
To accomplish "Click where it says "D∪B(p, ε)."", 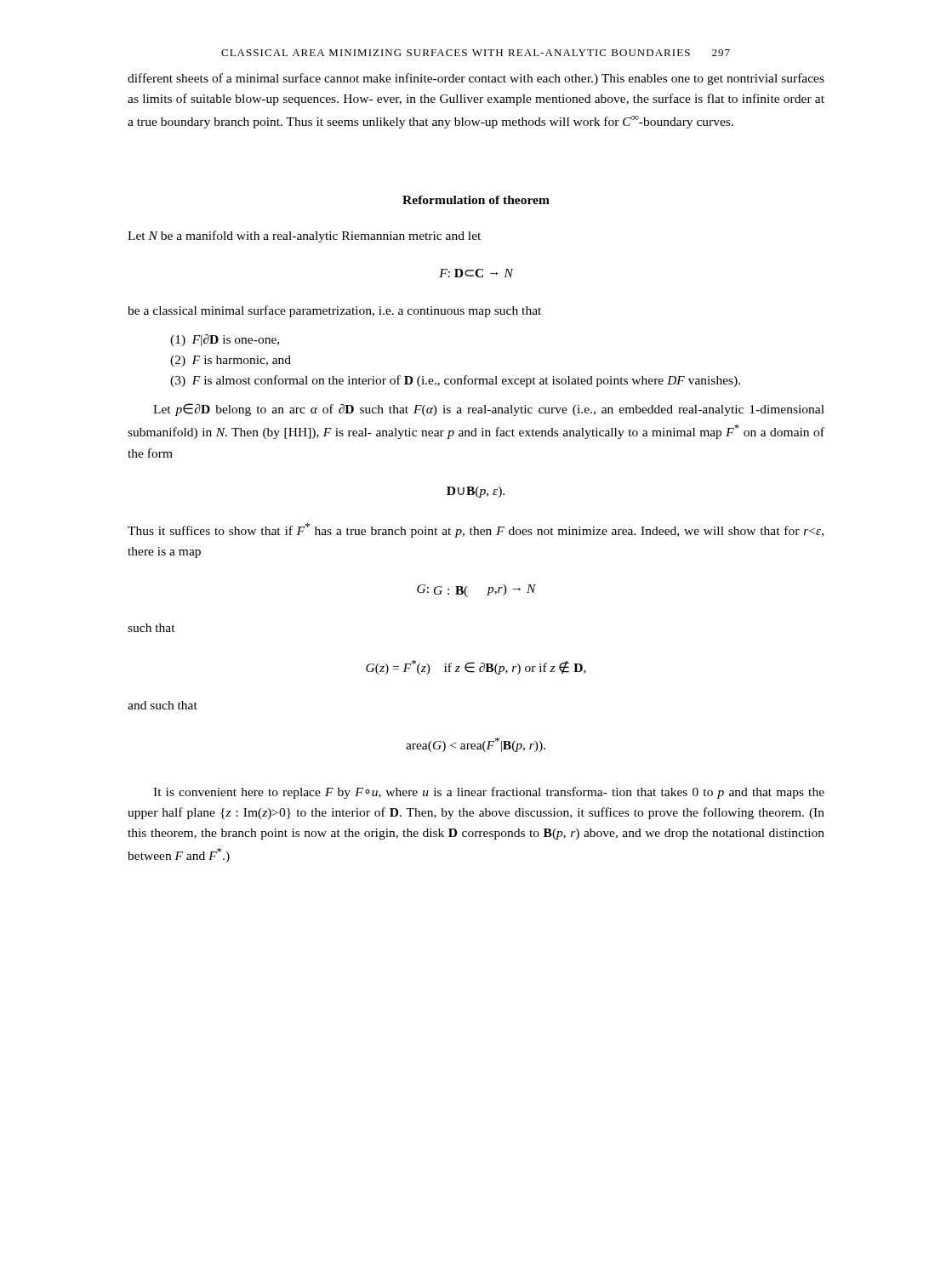I will pyautogui.click(x=476, y=490).
